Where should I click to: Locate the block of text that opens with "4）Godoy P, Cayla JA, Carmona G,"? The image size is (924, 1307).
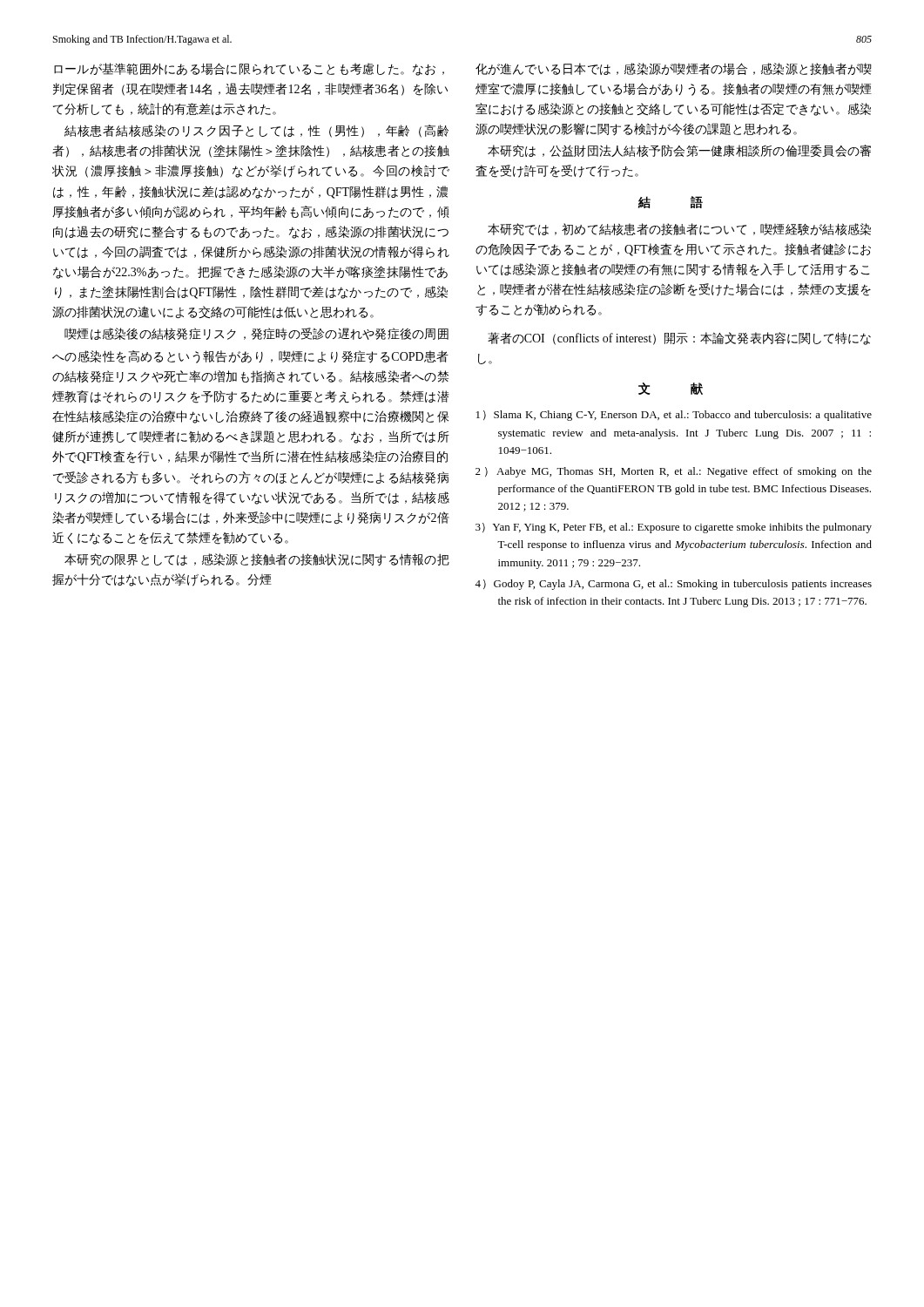click(673, 592)
